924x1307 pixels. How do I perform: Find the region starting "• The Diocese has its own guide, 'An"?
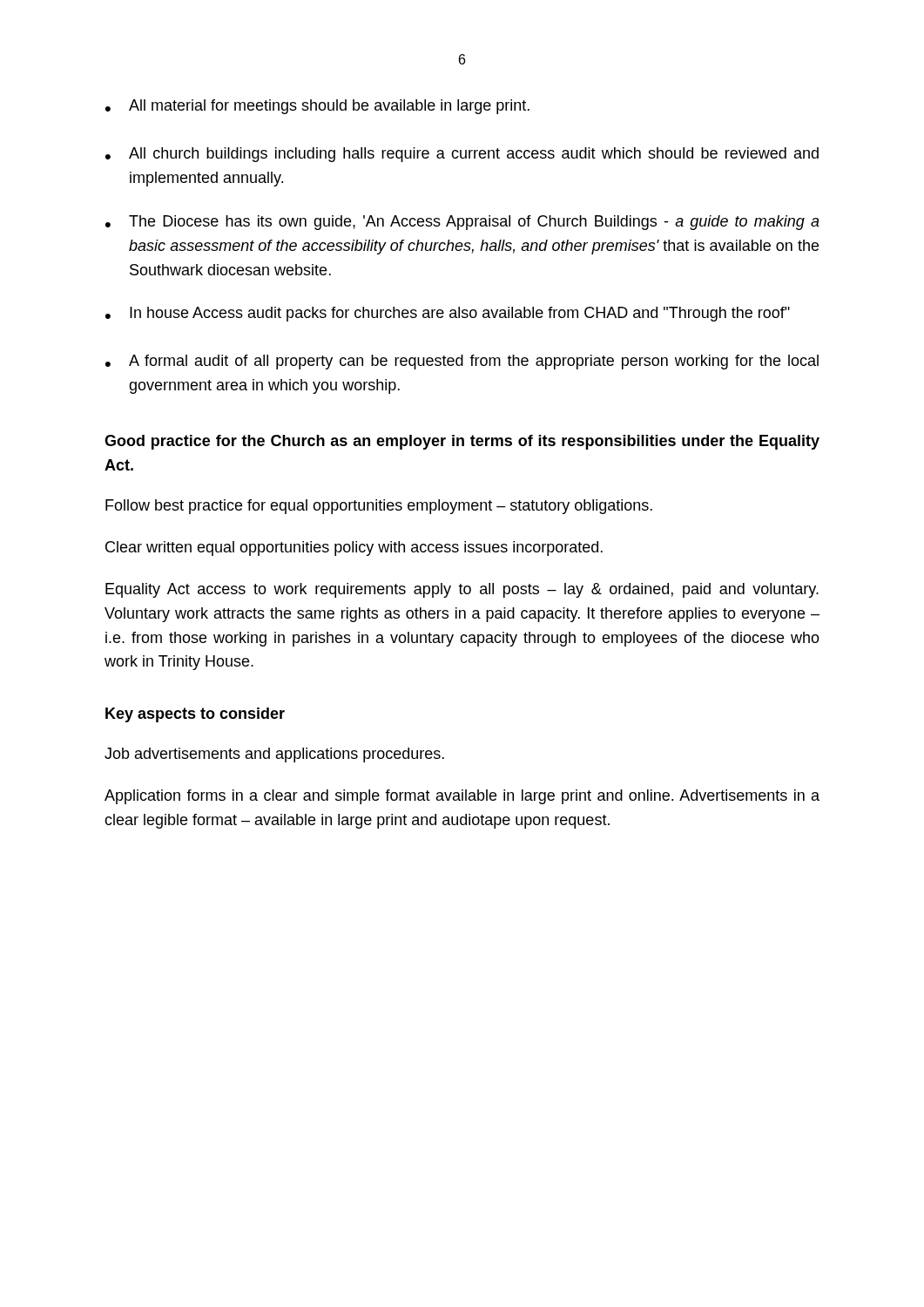tap(462, 246)
